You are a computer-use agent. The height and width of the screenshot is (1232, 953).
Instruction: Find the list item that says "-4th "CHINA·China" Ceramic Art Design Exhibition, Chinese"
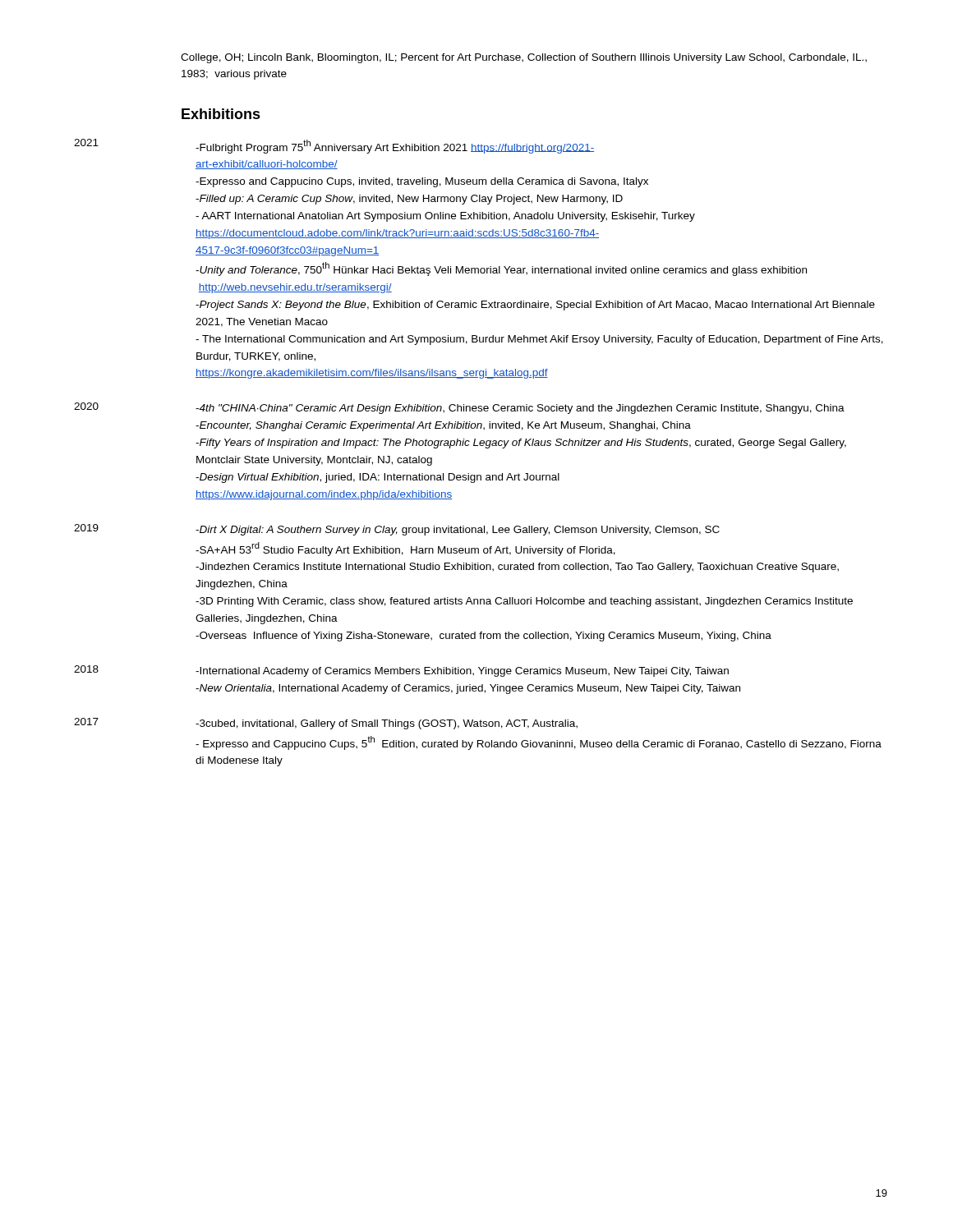(521, 451)
